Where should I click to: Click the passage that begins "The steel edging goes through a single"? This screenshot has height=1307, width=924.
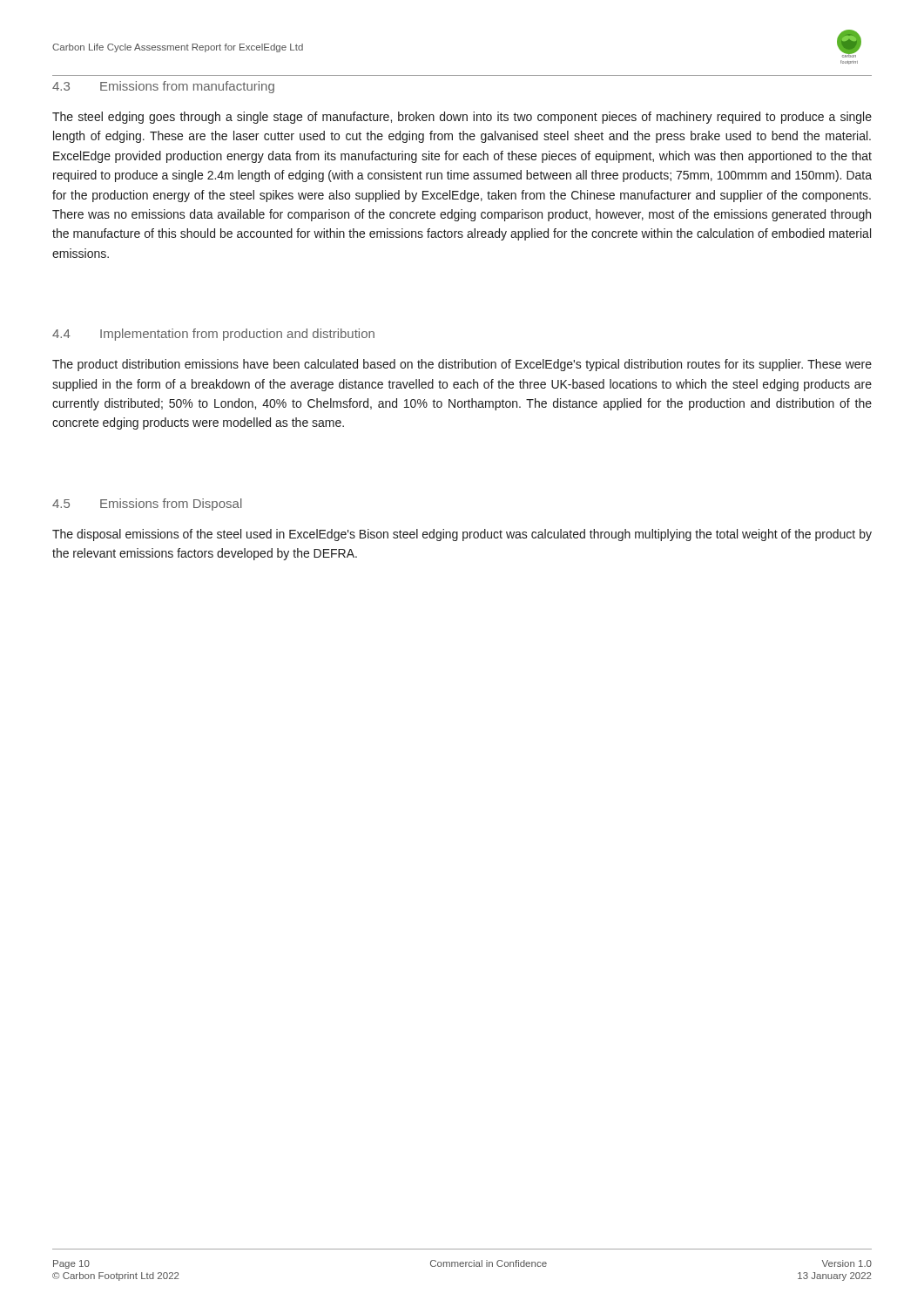pyautogui.click(x=462, y=185)
